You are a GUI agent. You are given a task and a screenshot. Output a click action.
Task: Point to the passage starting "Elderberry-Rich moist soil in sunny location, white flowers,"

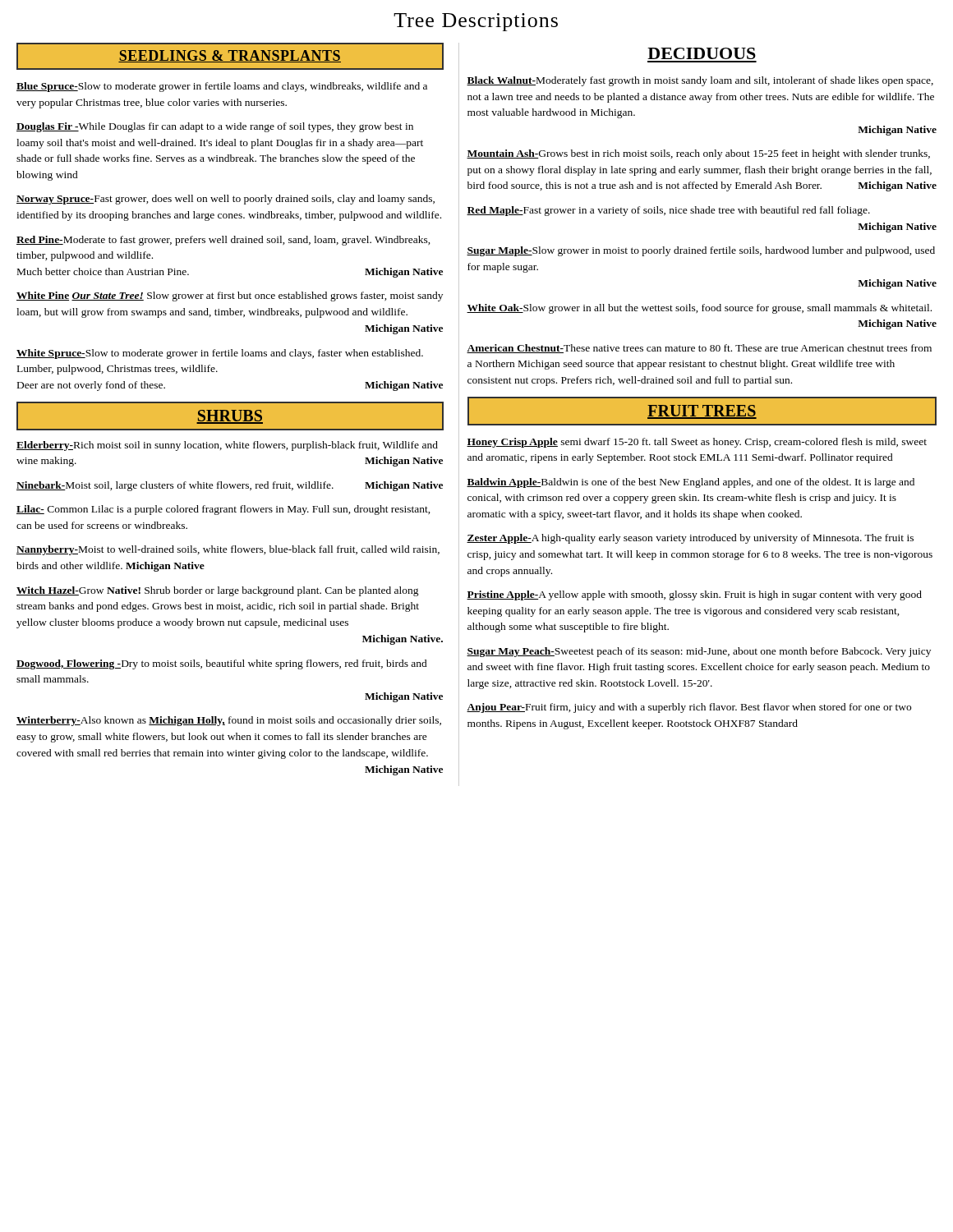coord(230,453)
